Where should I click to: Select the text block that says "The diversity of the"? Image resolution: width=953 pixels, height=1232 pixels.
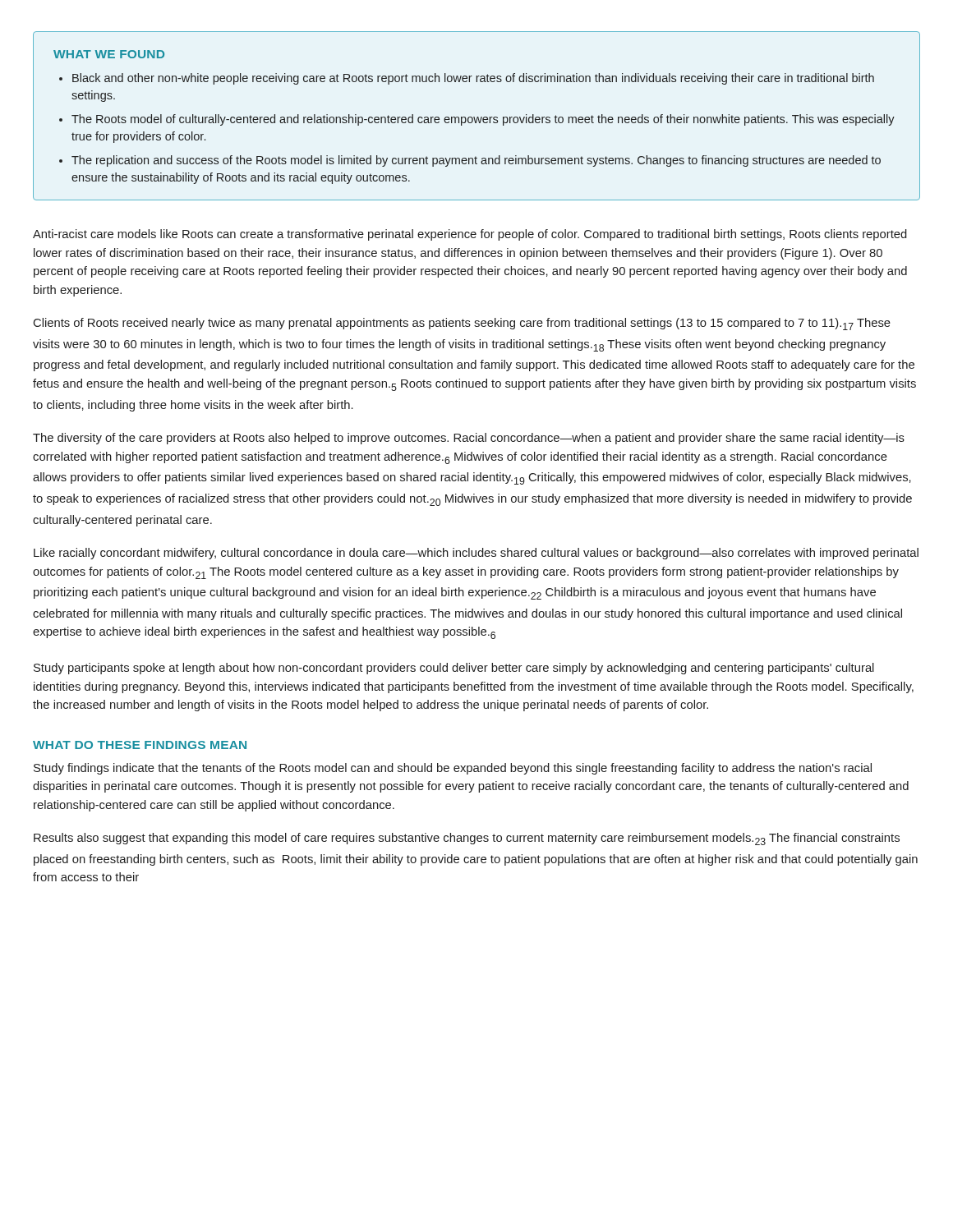coord(473,479)
